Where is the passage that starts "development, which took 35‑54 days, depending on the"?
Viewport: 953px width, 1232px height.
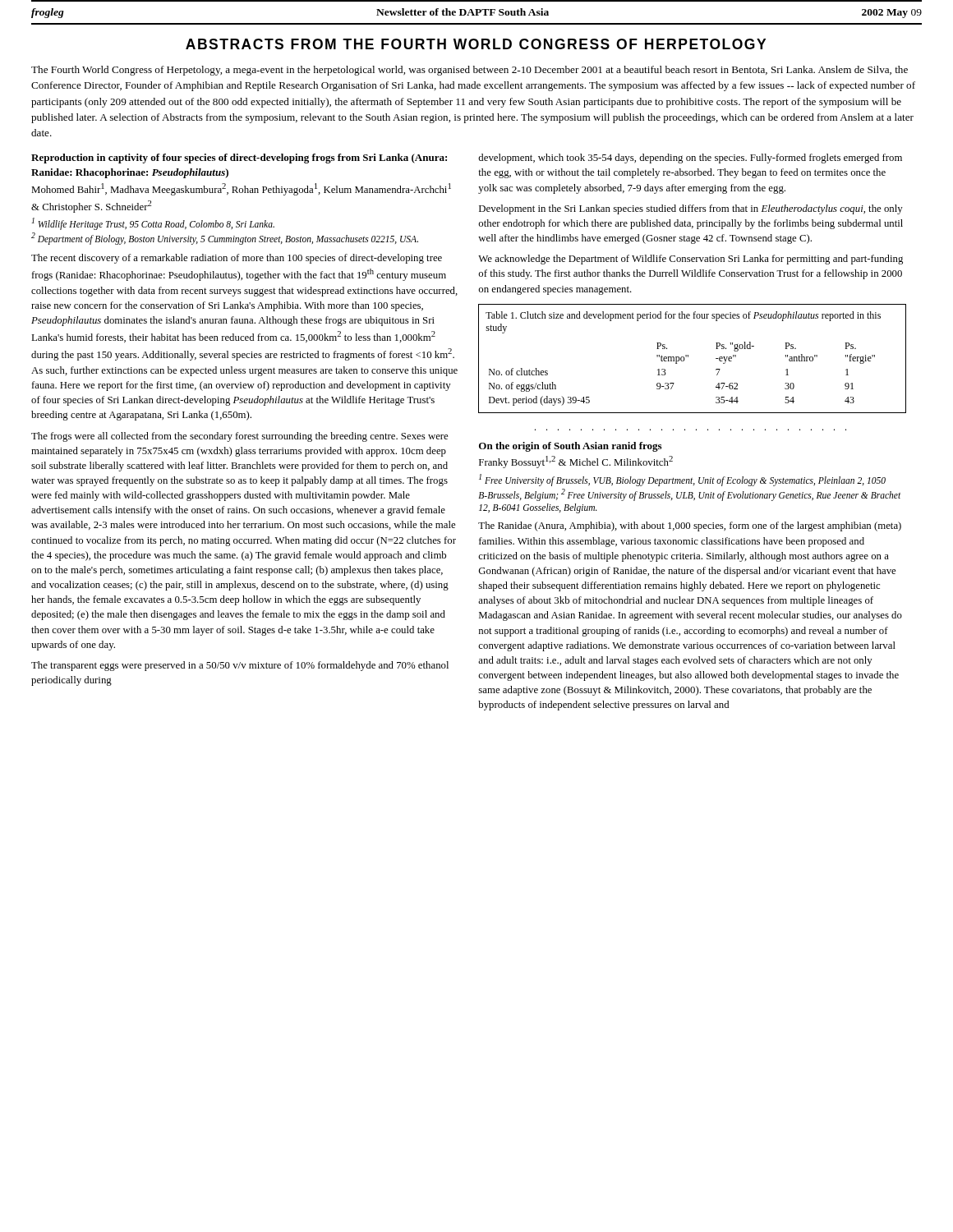click(690, 173)
